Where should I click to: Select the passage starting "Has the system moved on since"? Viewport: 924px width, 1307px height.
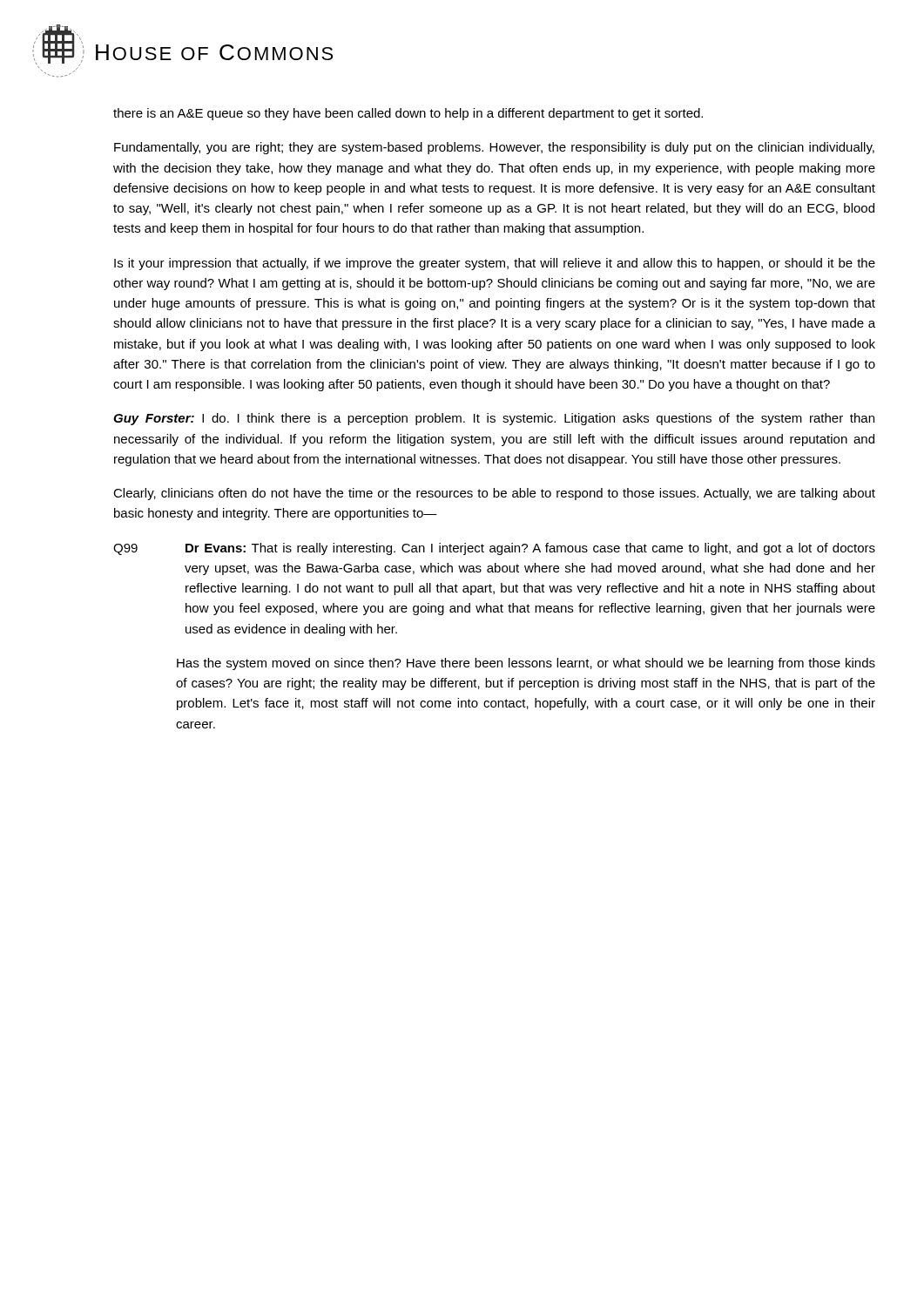pos(526,693)
